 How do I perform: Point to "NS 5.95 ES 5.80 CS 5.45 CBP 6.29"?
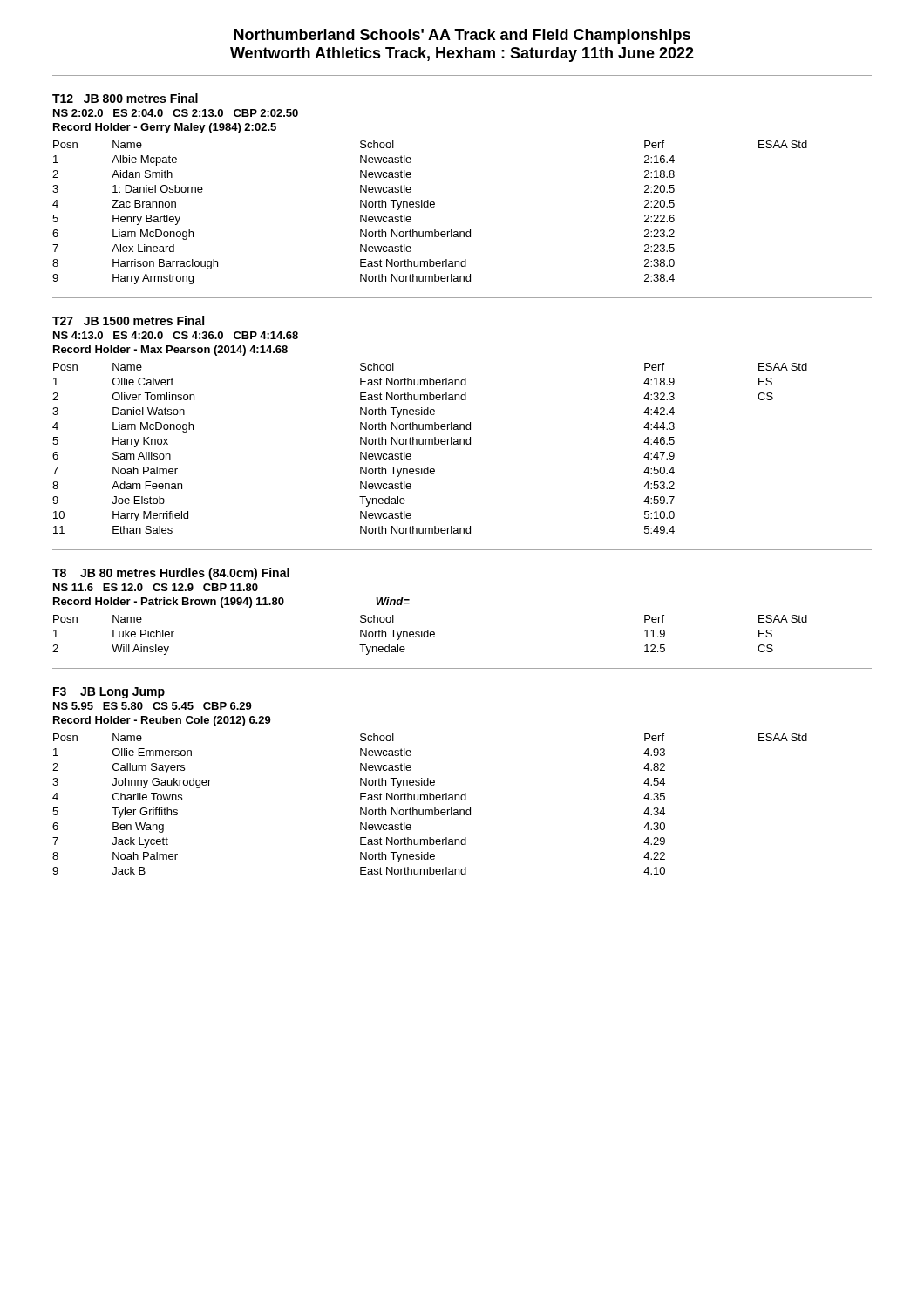pos(152,706)
